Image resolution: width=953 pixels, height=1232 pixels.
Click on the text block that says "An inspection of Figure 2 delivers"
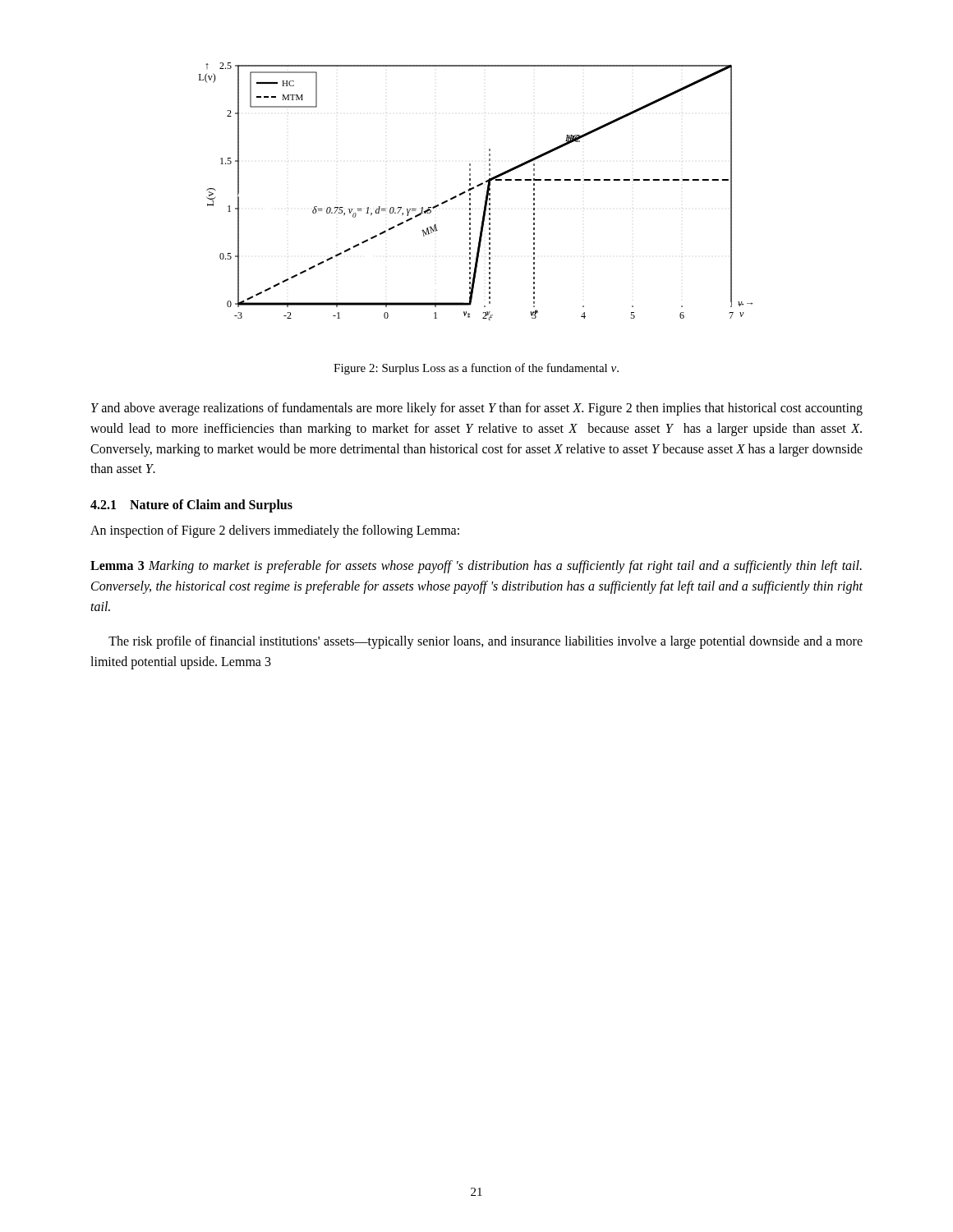(275, 530)
